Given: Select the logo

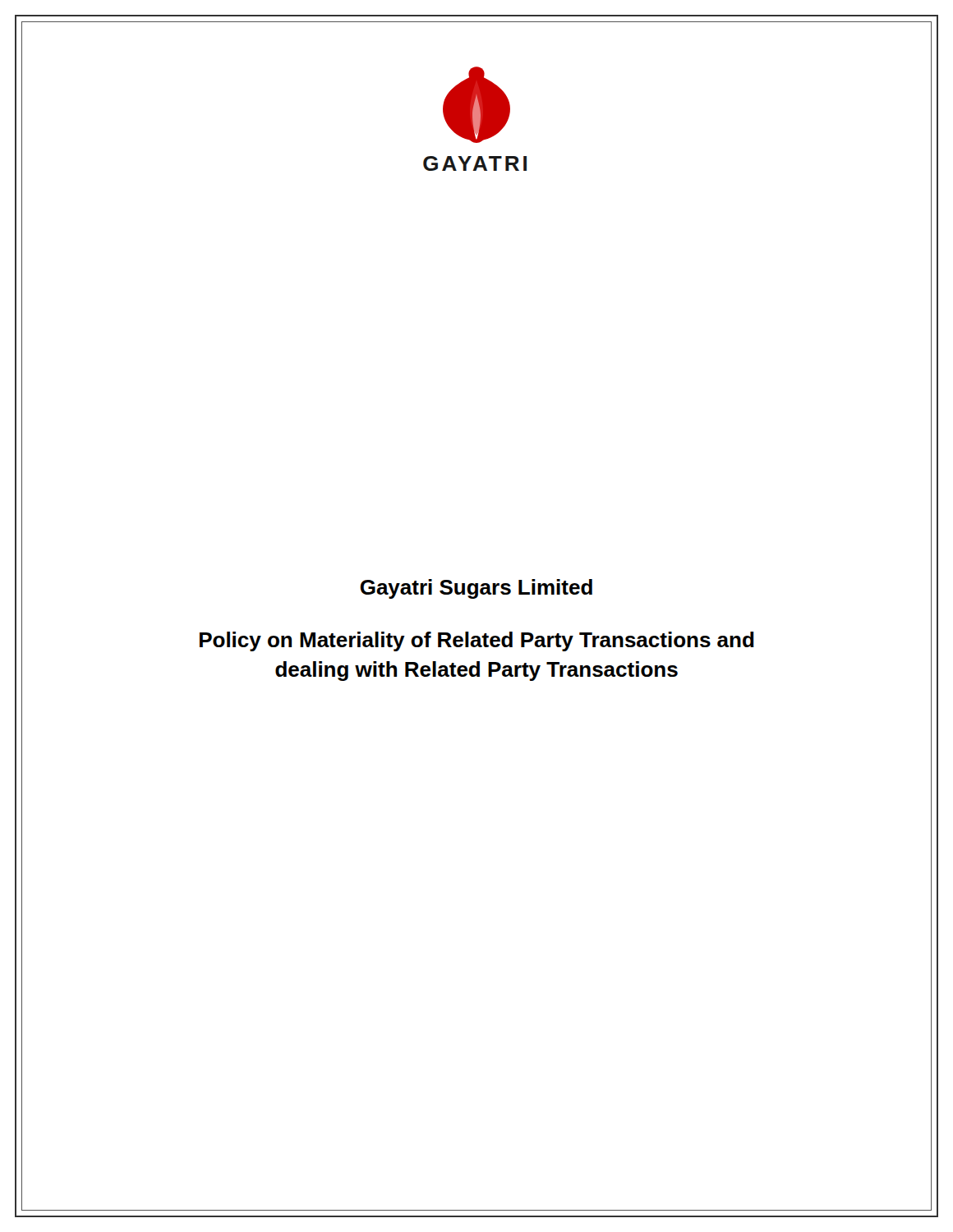Looking at the screenshot, I should [x=476, y=129].
